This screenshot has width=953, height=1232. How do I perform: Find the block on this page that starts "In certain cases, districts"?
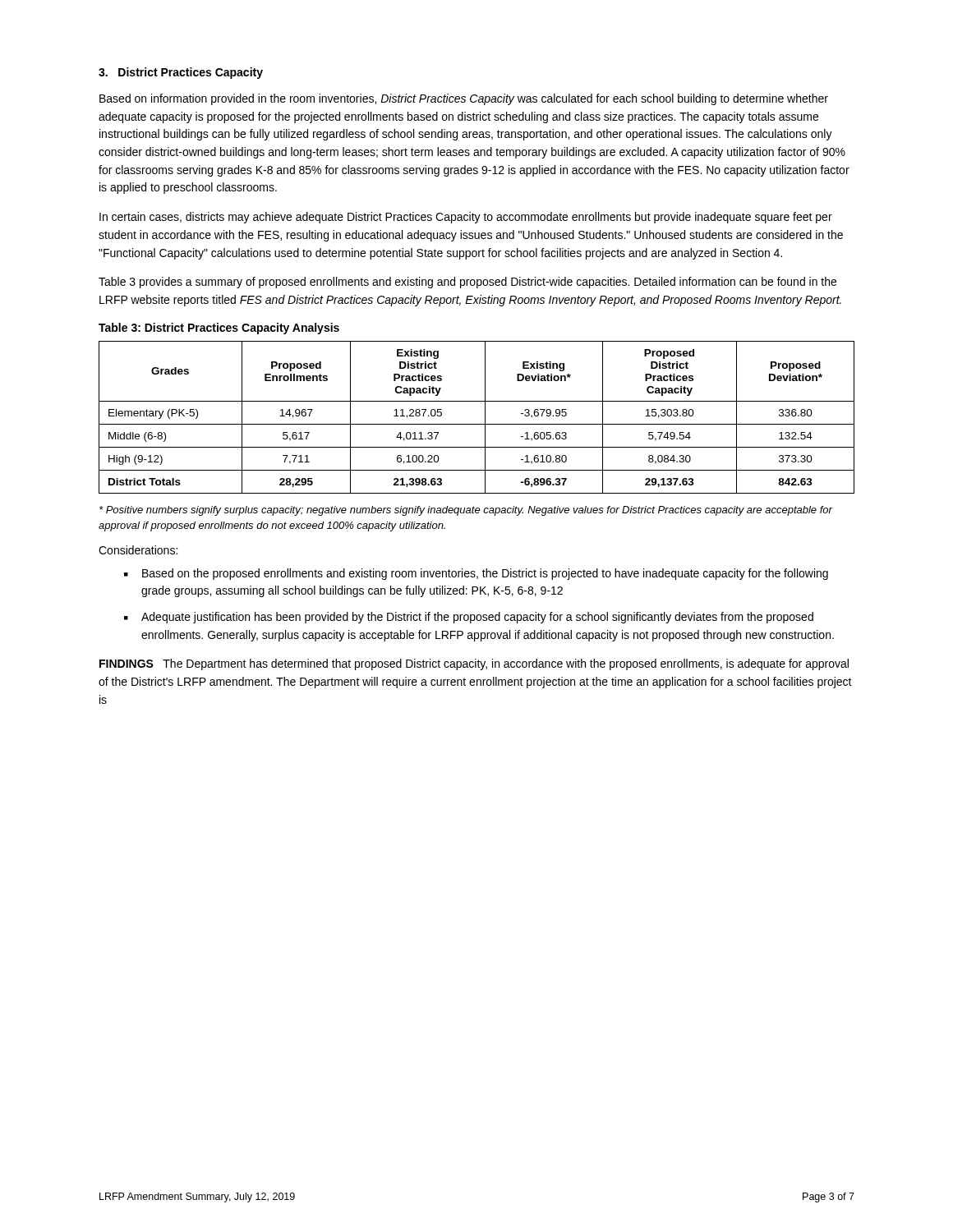pos(471,235)
